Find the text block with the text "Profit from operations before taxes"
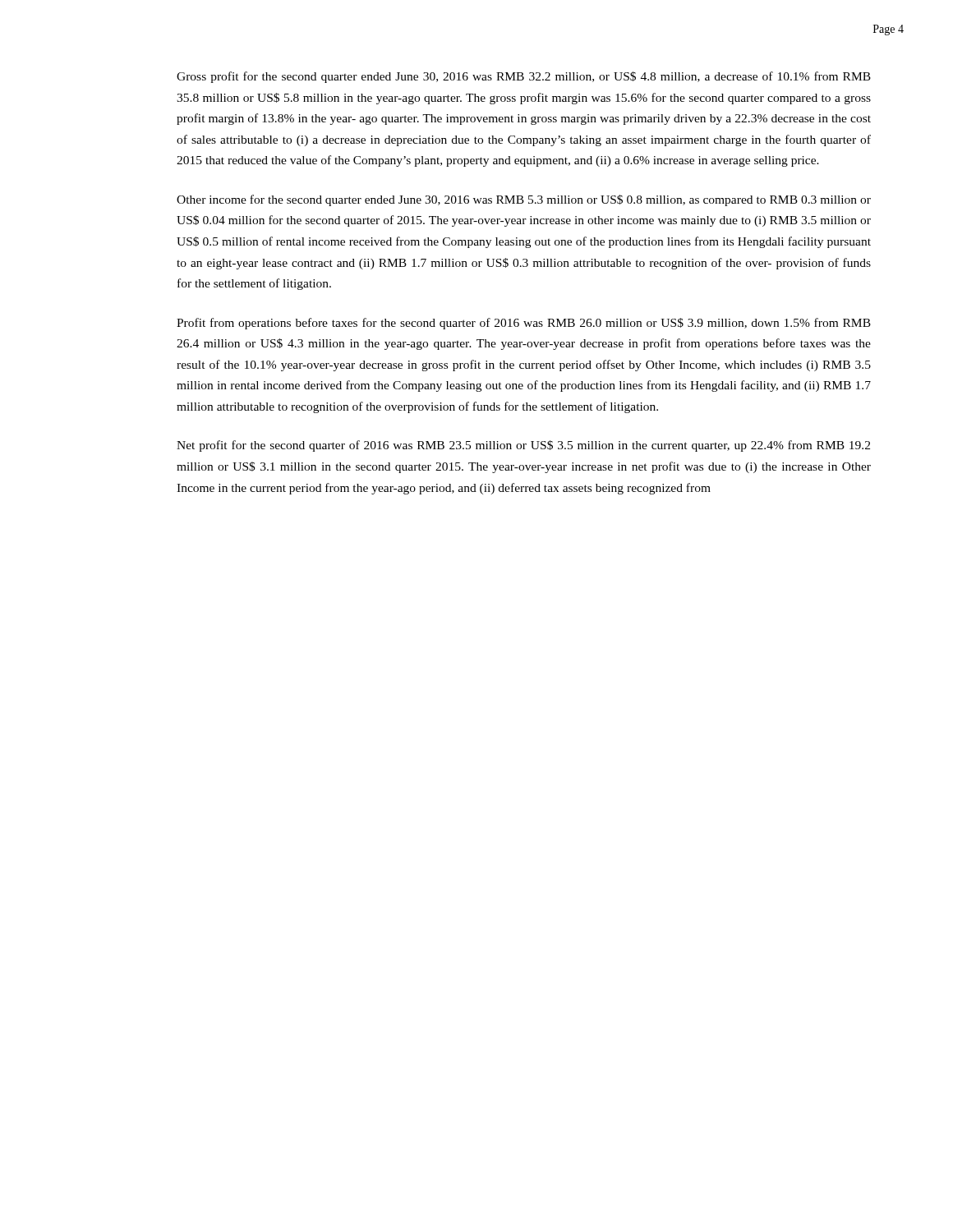This screenshot has height=1232, width=953. pyautogui.click(x=524, y=364)
